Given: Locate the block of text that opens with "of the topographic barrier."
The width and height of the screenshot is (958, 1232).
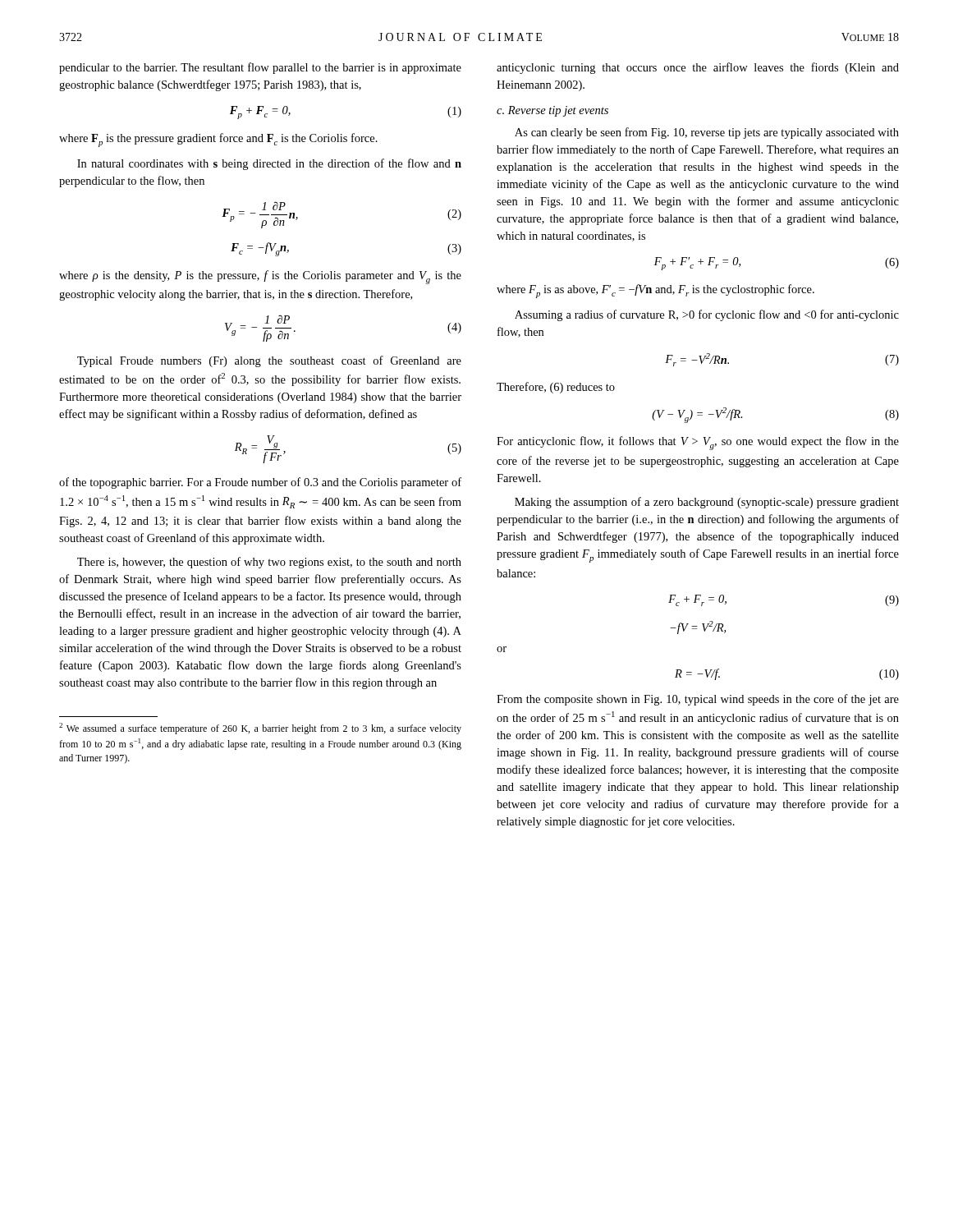Looking at the screenshot, I should coord(260,583).
